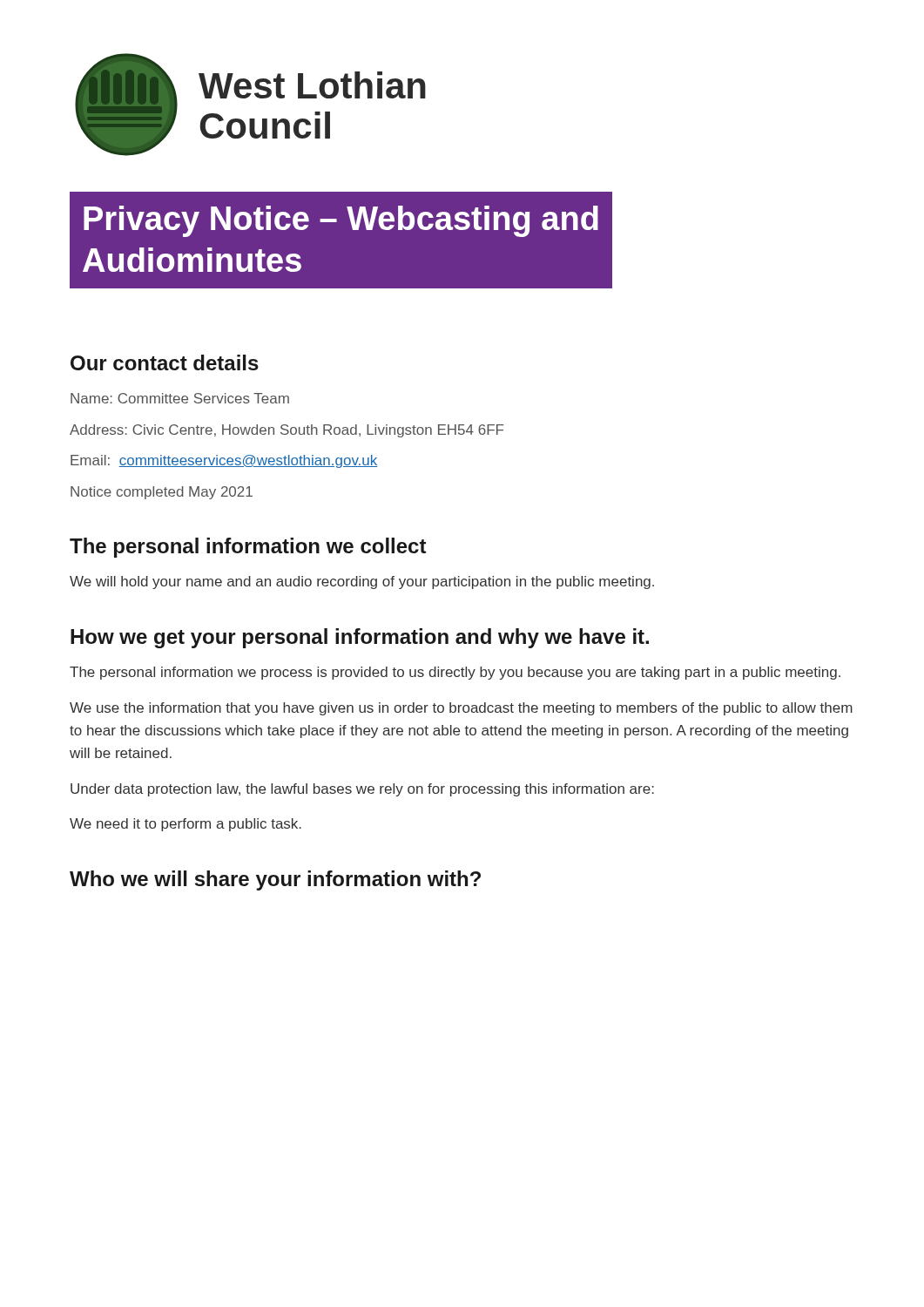Where is the passage that starts "We need it to perform a"?
The width and height of the screenshot is (924, 1307).
(x=186, y=824)
